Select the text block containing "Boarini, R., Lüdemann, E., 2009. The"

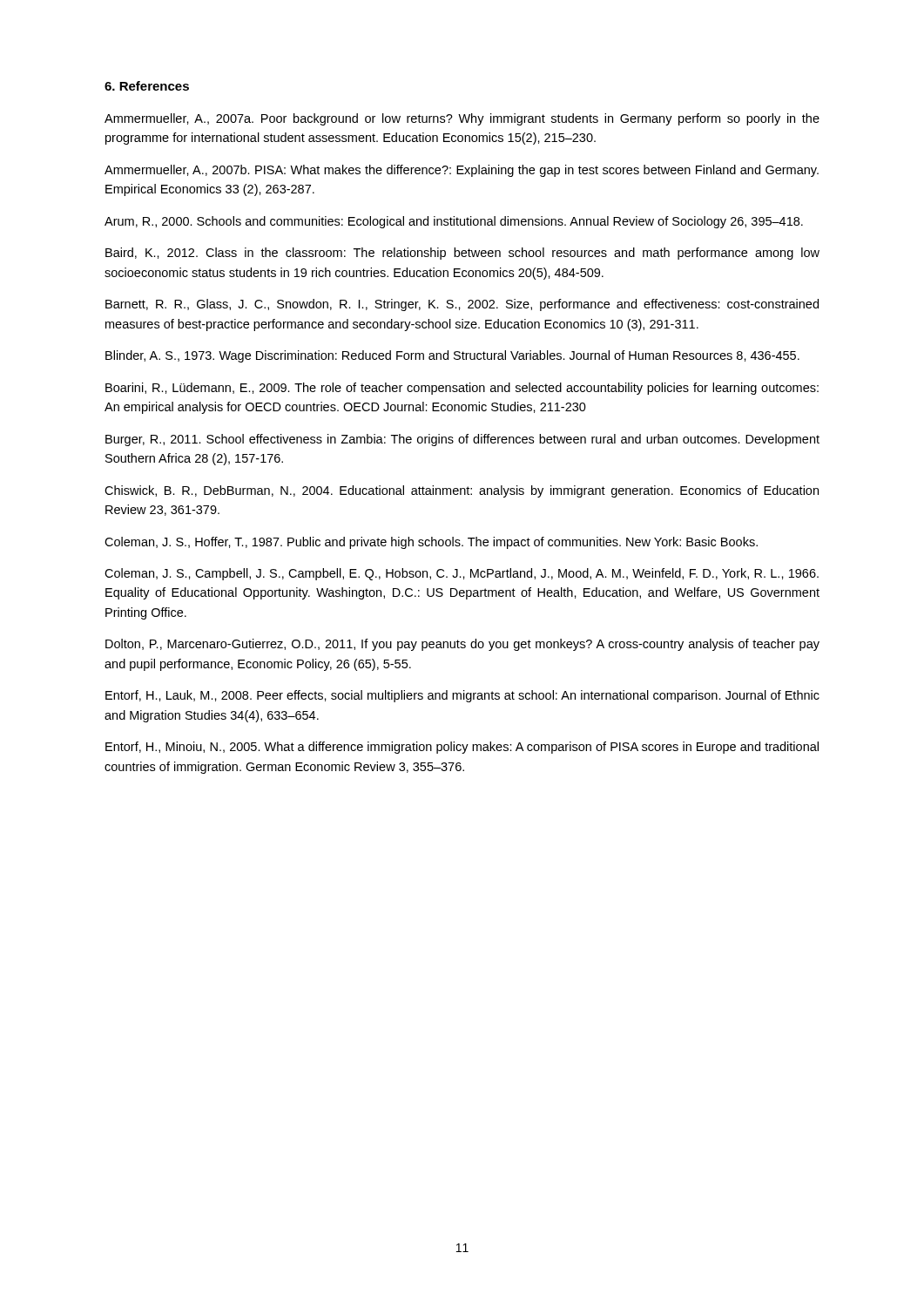462,397
